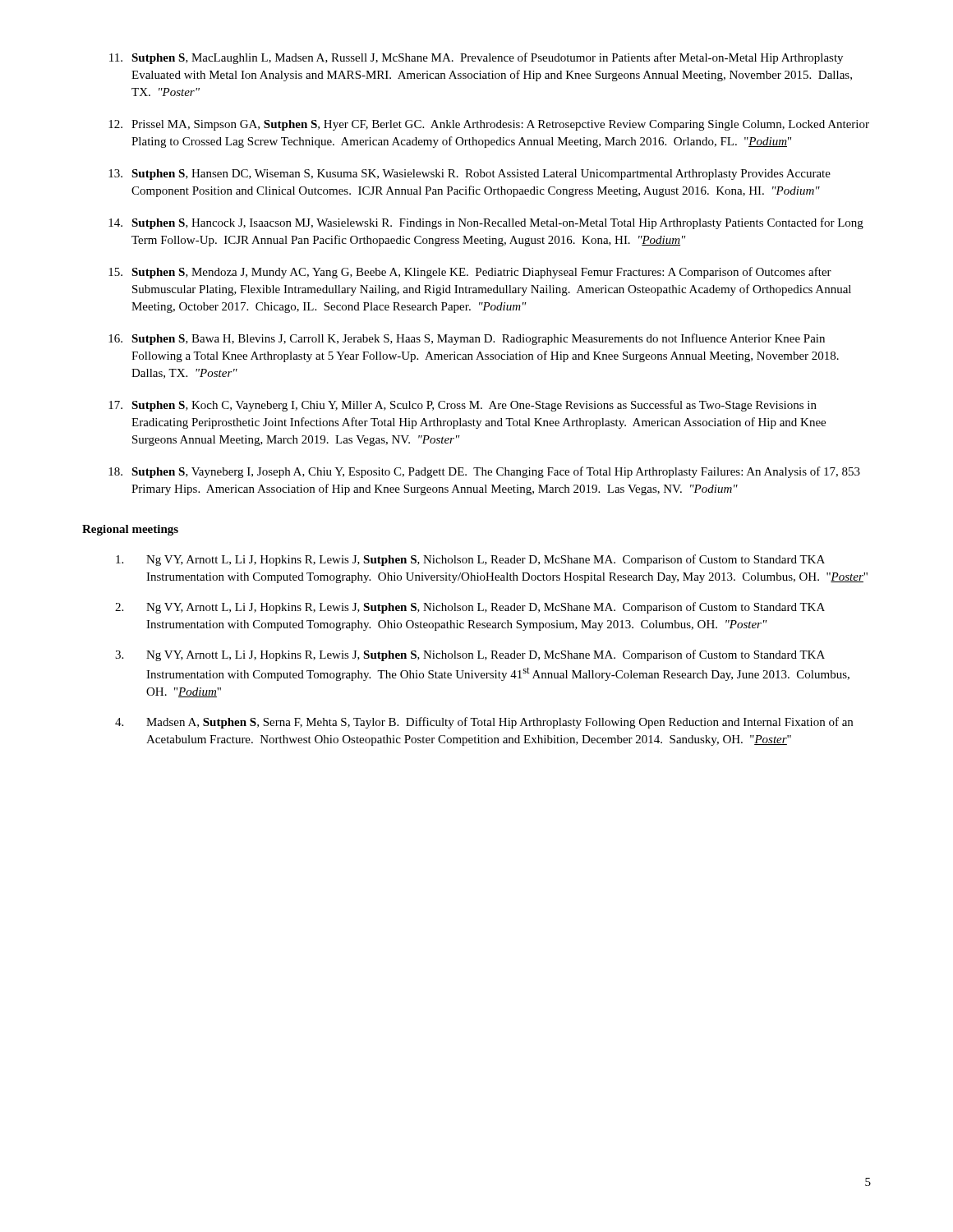Point to the block beginning "11. Sutphen S, MacLaughlin L, Madsen"
Screen dimensions: 1232x953
pyautogui.click(x=476, y=75)
